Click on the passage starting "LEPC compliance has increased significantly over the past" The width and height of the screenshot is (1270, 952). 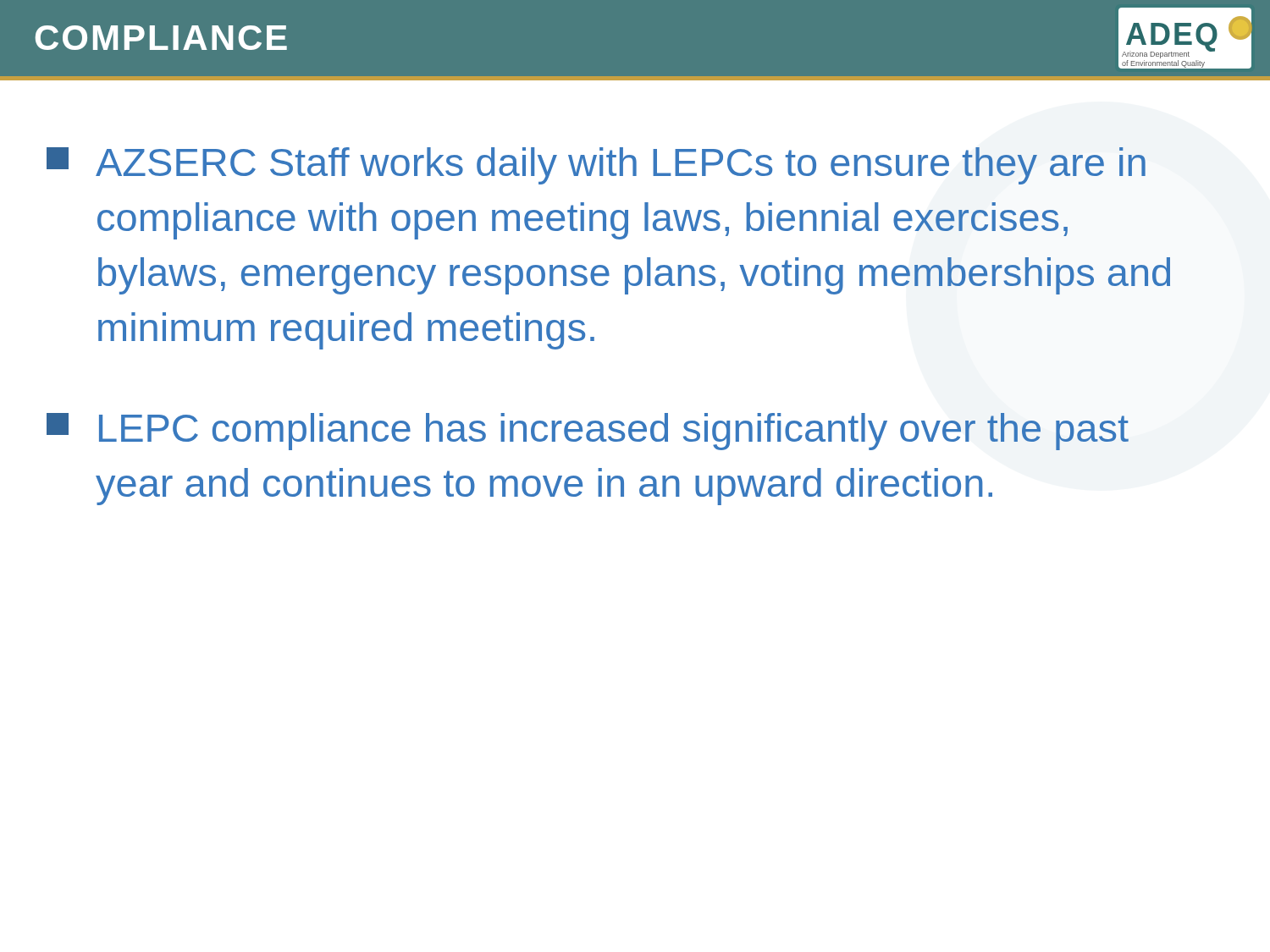tap(629, 456)
